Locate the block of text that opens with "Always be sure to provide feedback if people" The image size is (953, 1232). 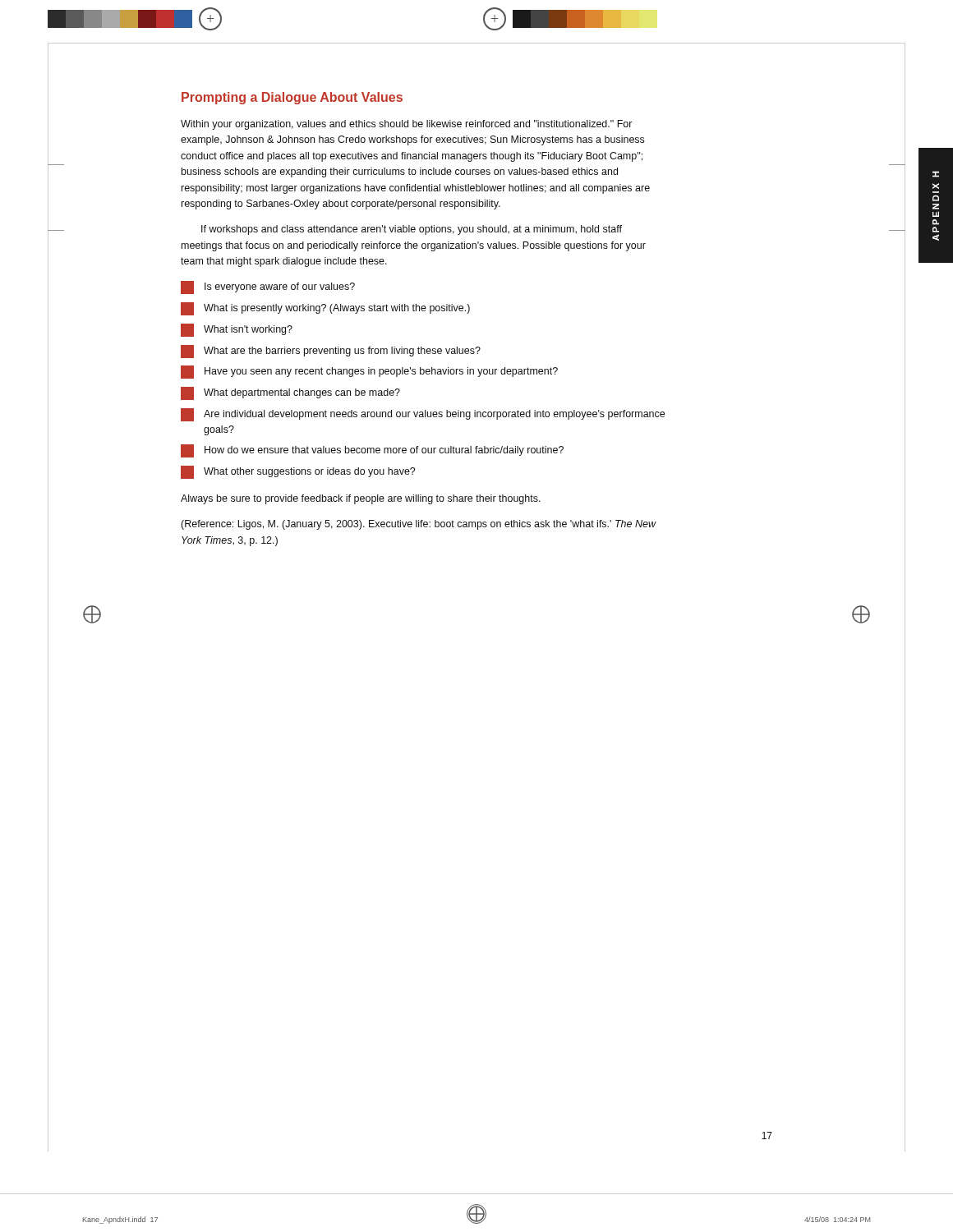361,498
